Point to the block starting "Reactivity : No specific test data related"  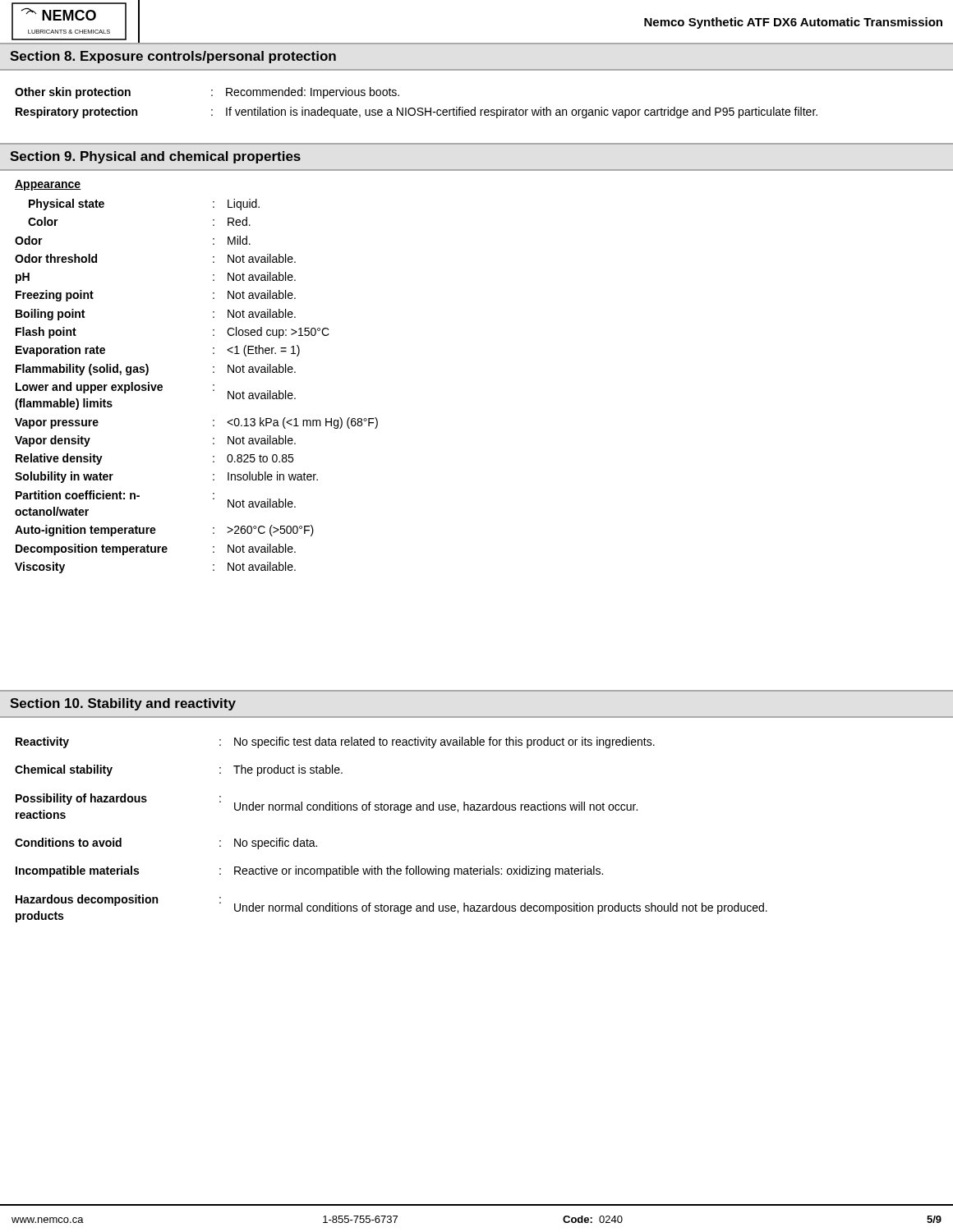[x=476, y=742]
